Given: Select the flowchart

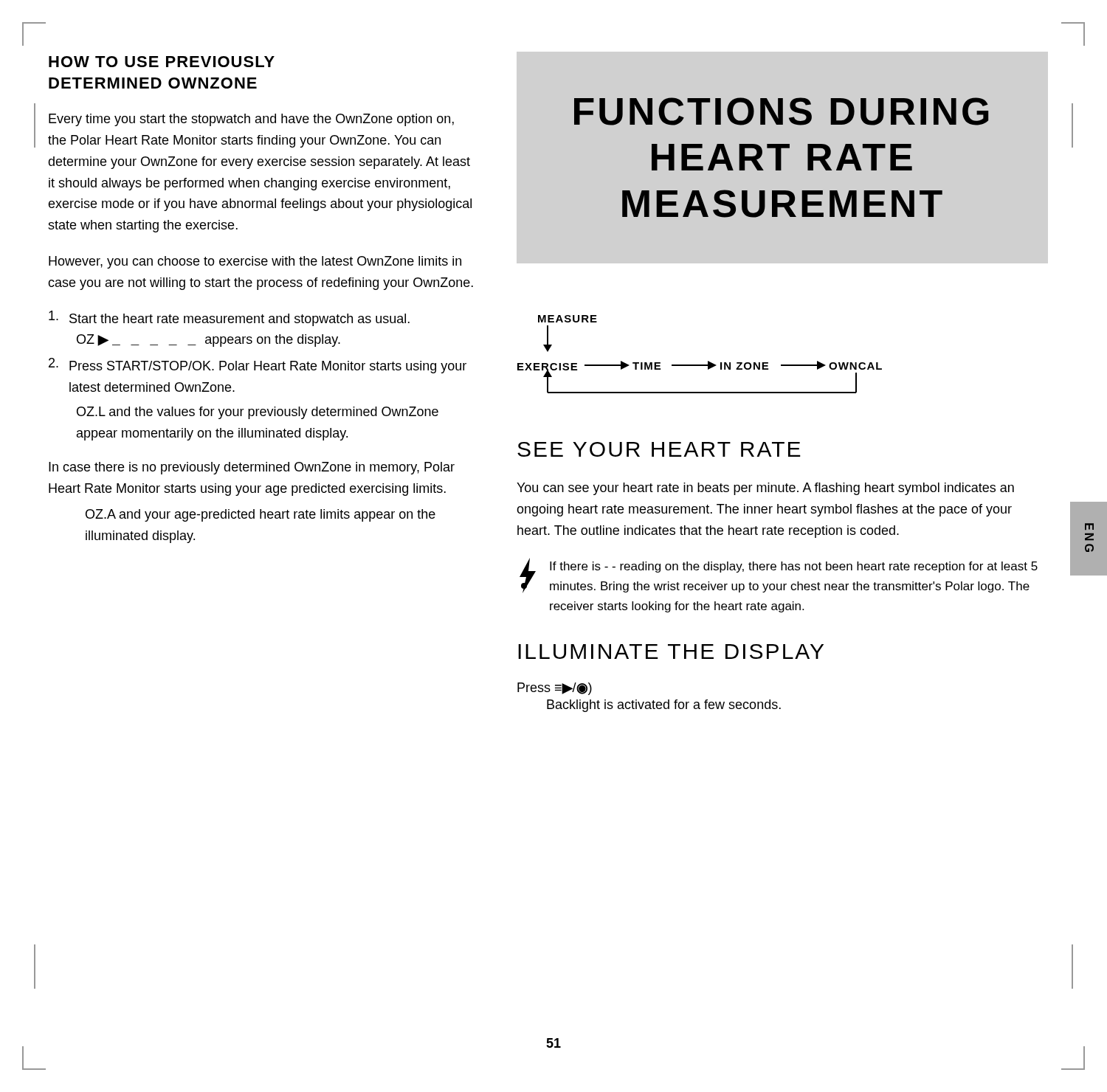Looking at the screenshot, I should coord(782,354).
